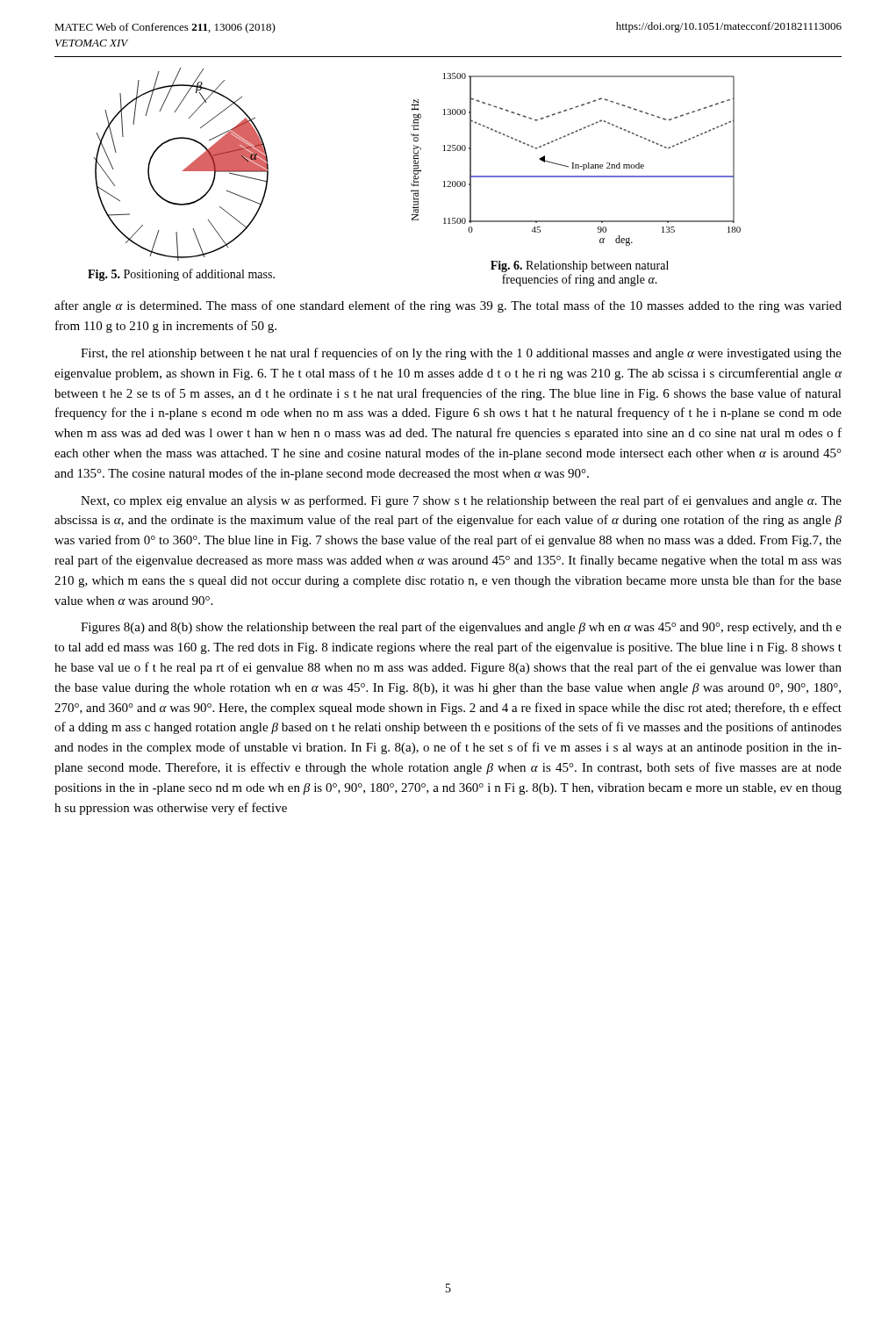Click on the text block that reads "Next, co mplex eig"
This screenshot has height=1317, width=896.
click(x=448, y=551)
